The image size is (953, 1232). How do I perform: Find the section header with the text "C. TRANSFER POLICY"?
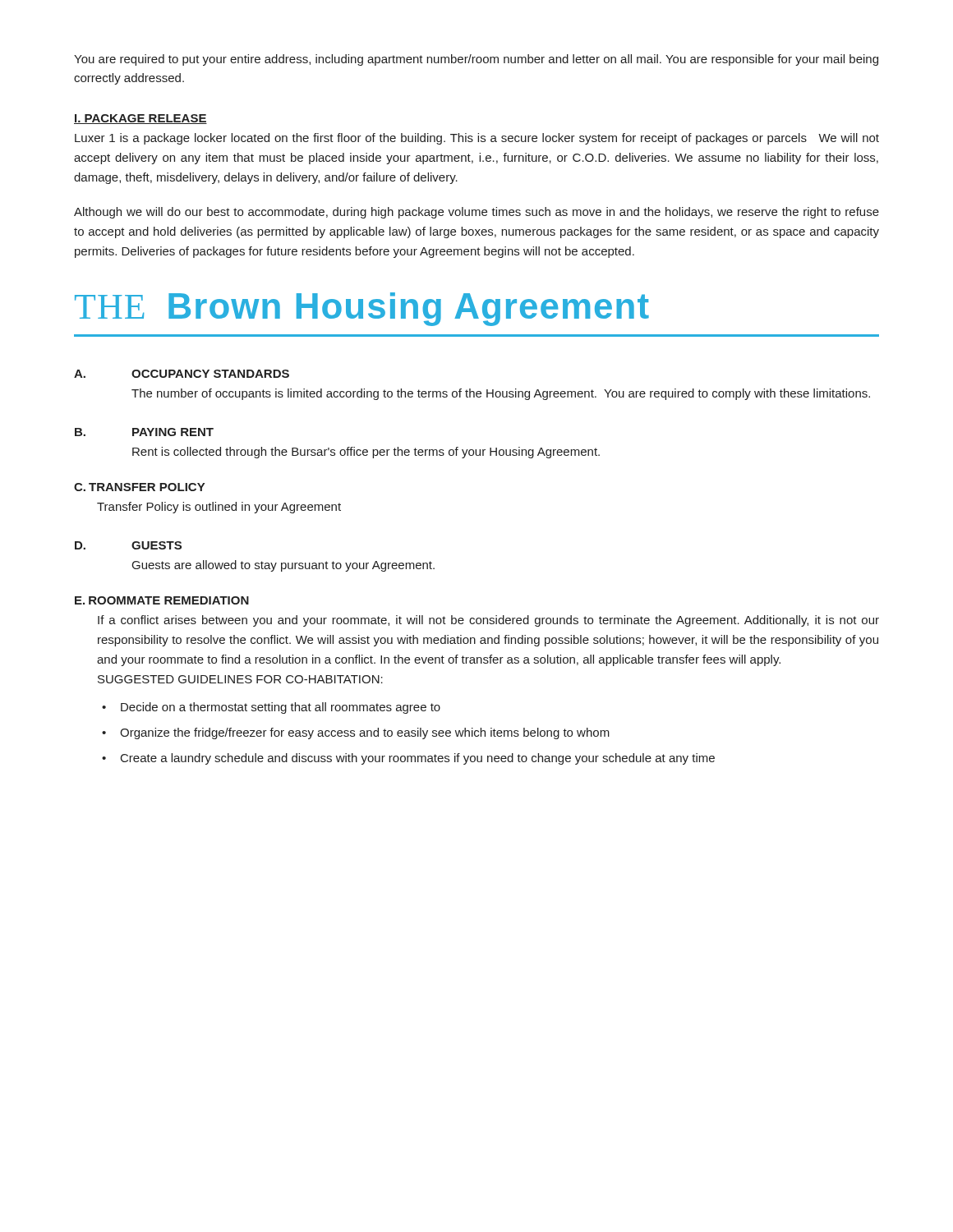click(140, 486)
